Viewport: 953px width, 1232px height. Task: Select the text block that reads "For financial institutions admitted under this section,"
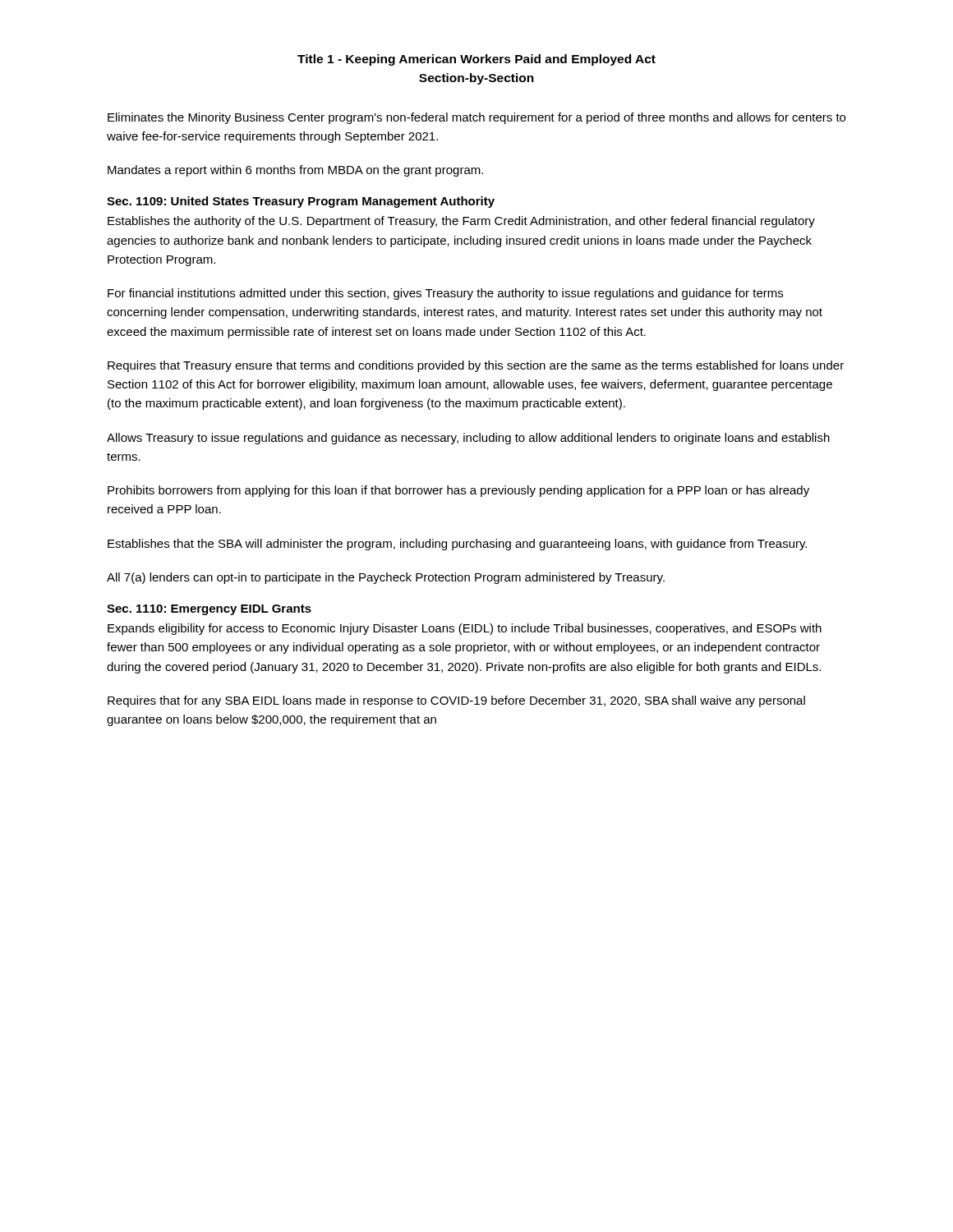(x=465, y=312)
